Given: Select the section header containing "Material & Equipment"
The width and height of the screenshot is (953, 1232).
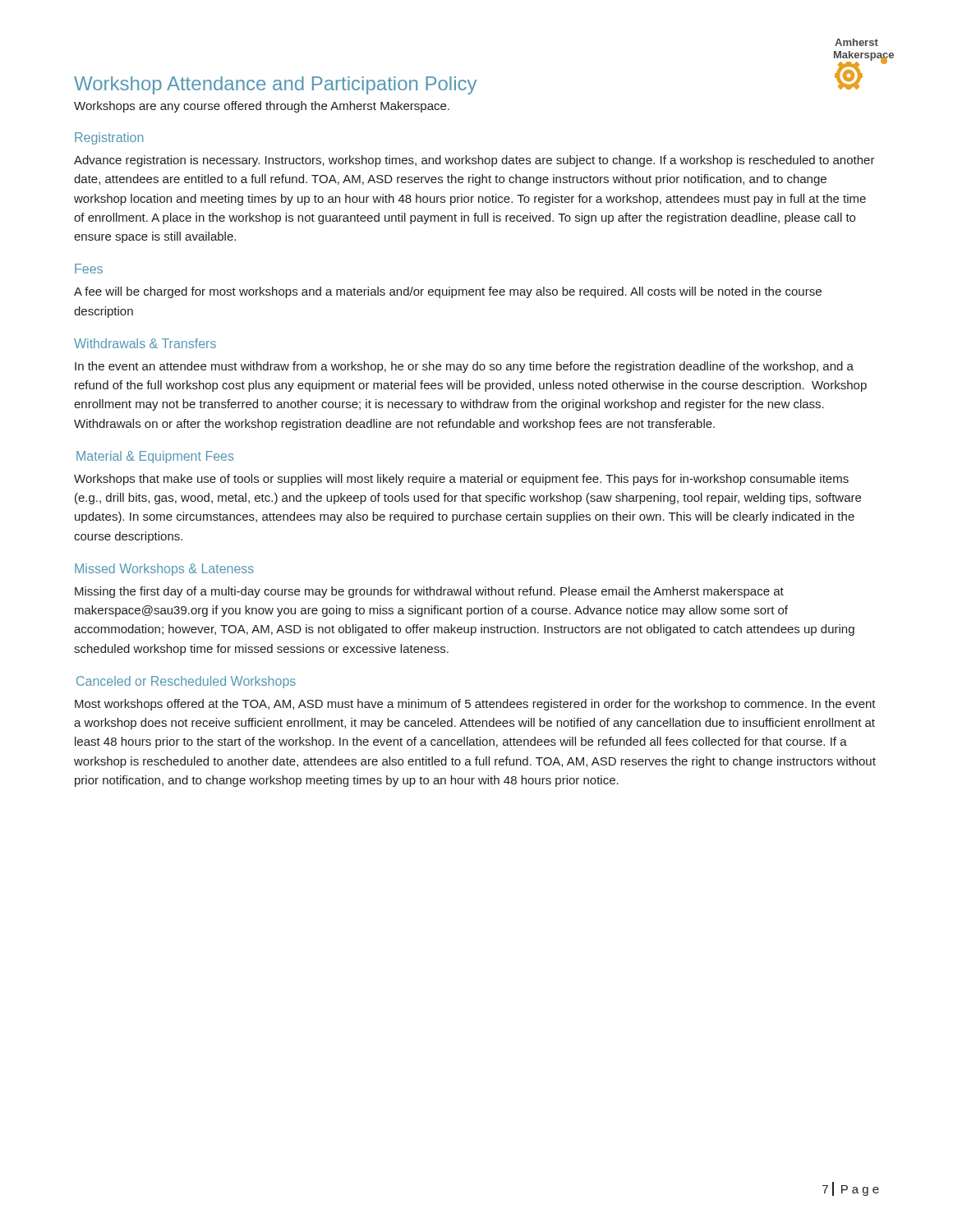Looking at the screenshot, I should (155, 456).
